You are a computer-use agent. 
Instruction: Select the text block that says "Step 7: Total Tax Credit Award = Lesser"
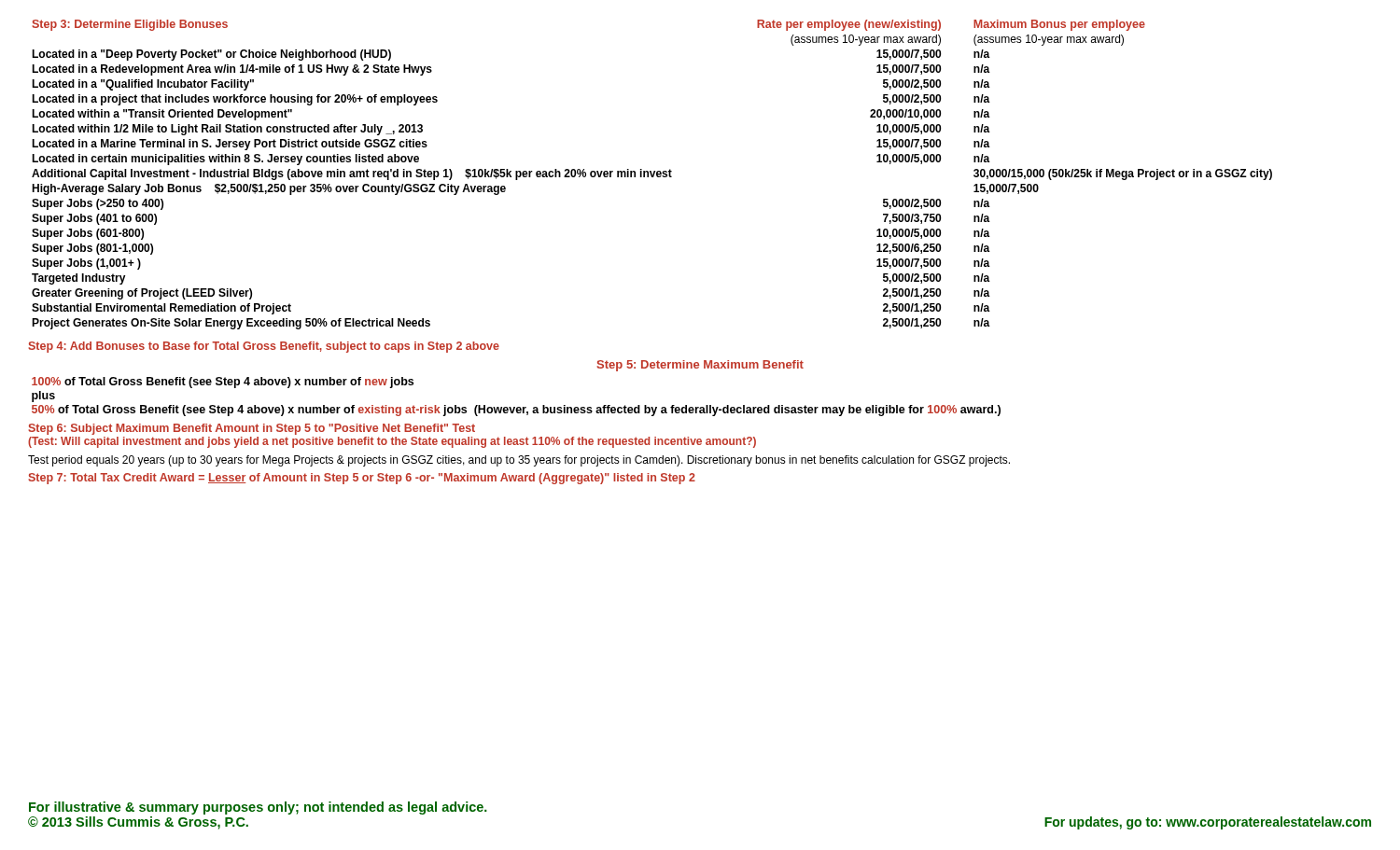pos(362,478)
